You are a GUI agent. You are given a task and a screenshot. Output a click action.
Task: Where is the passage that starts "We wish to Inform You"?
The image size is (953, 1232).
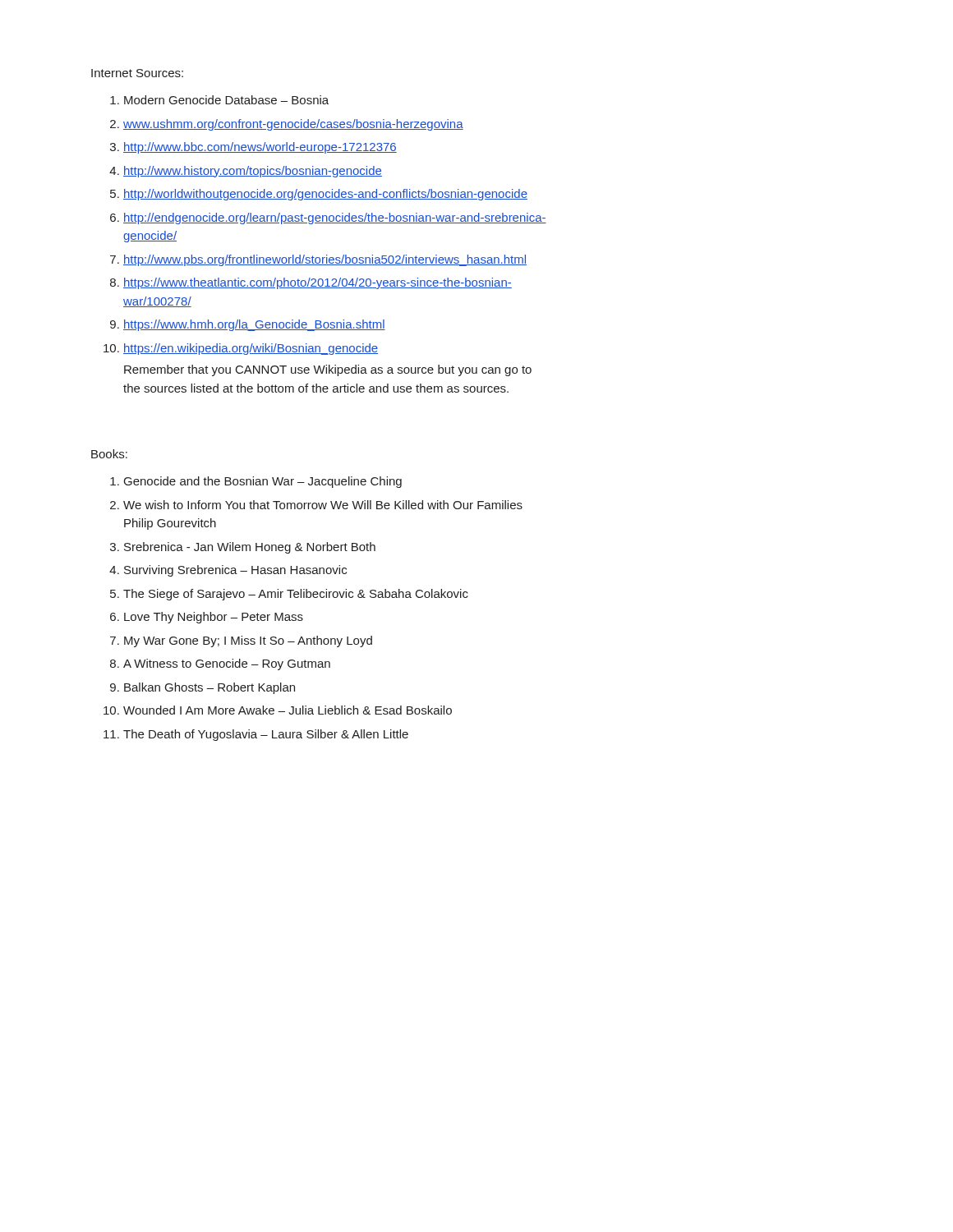[x=323, y=514]
